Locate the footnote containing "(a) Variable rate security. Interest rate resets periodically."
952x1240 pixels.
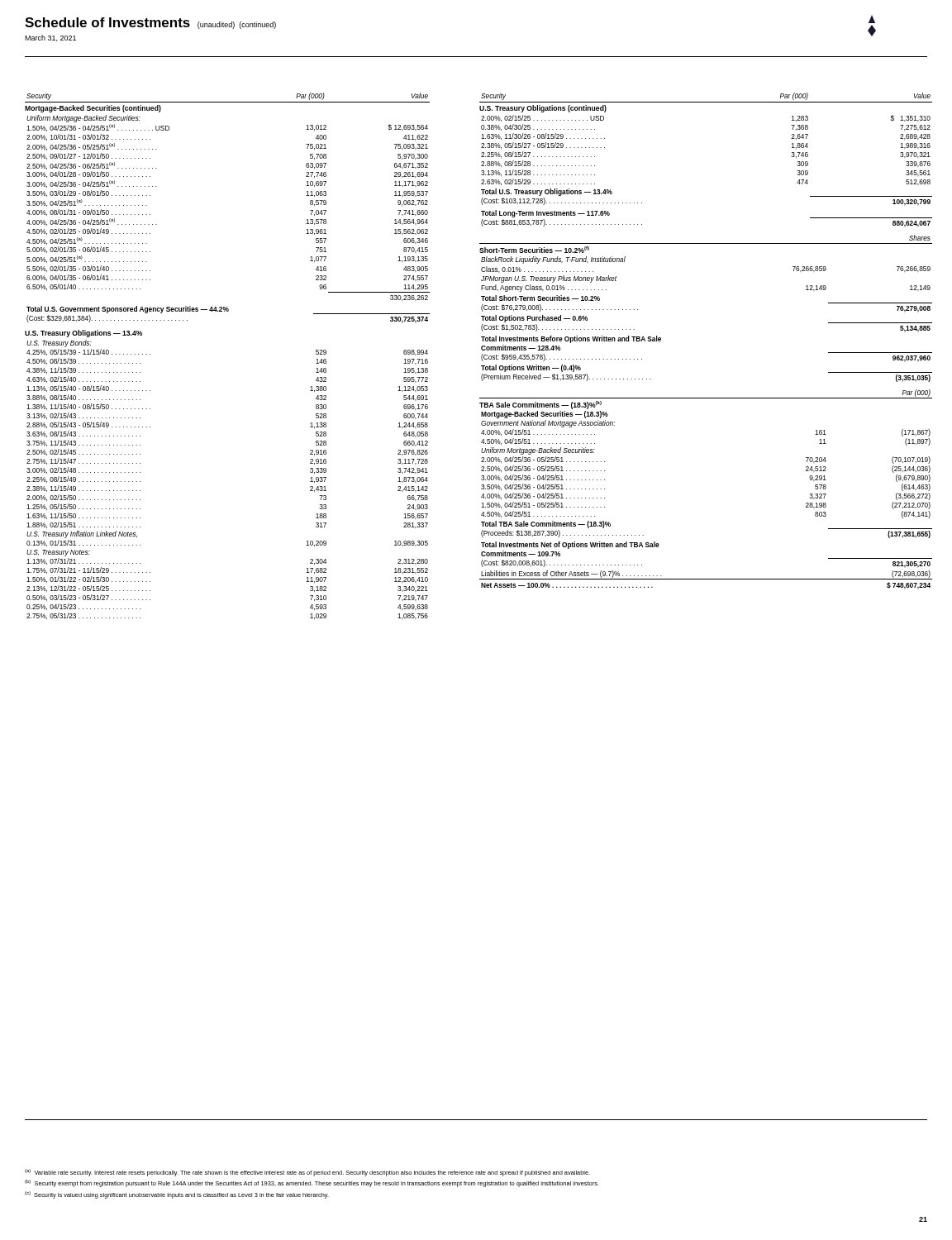[x=307, y=1172]
